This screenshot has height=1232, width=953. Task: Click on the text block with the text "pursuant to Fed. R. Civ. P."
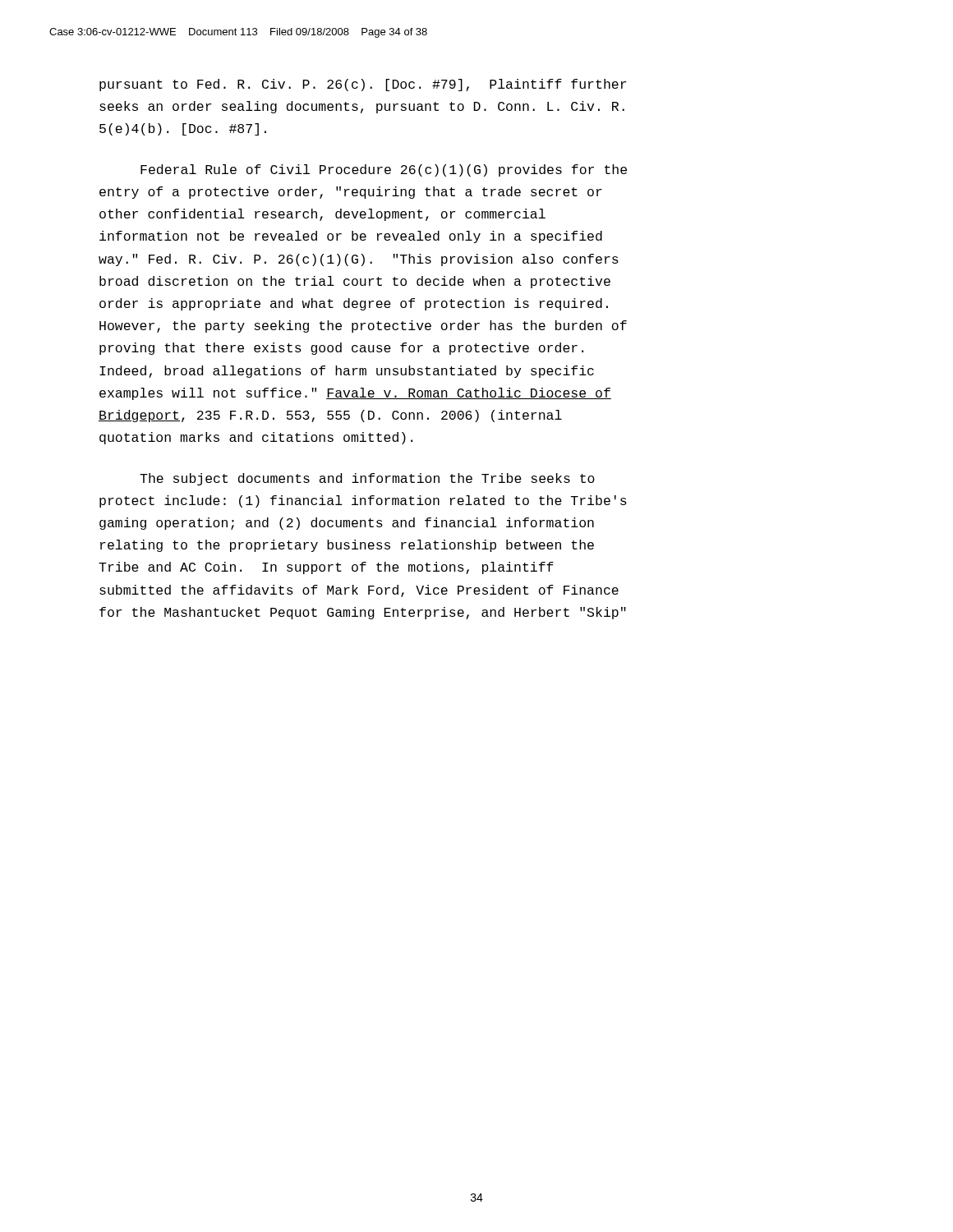pos(476,107)
